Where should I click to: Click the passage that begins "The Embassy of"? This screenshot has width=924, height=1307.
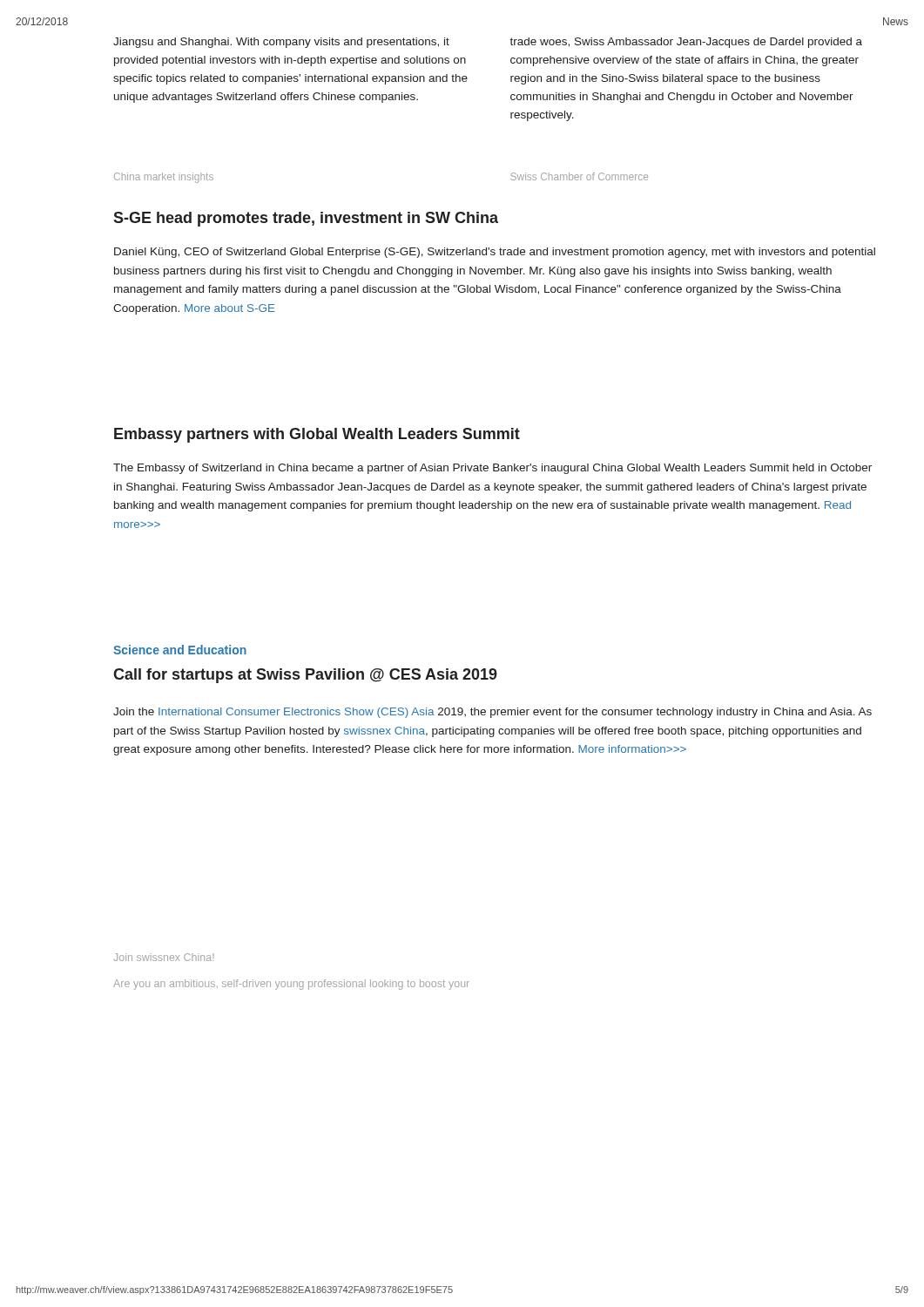tap(497, 496)
